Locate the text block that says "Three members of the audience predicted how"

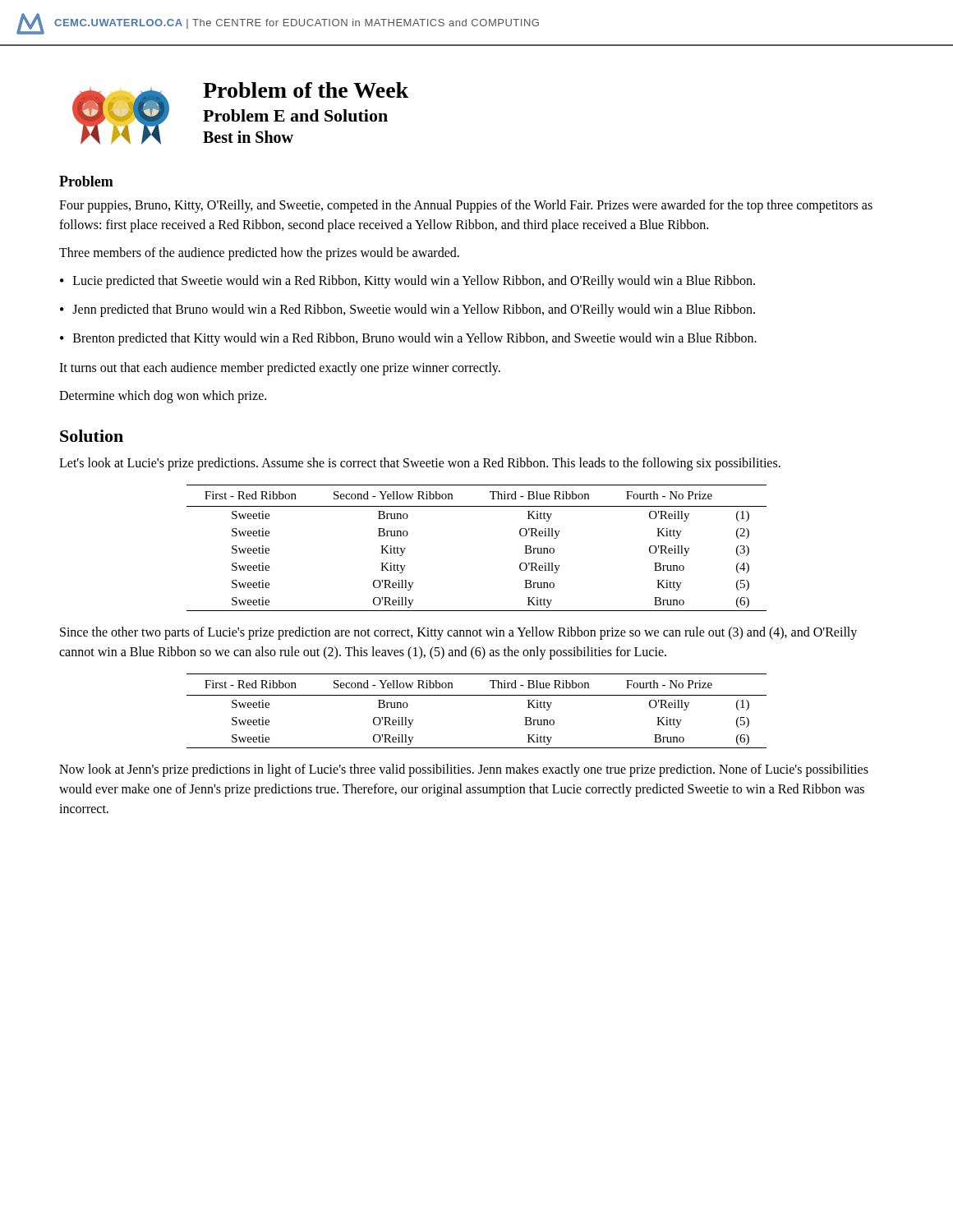[x=260, y=253]
